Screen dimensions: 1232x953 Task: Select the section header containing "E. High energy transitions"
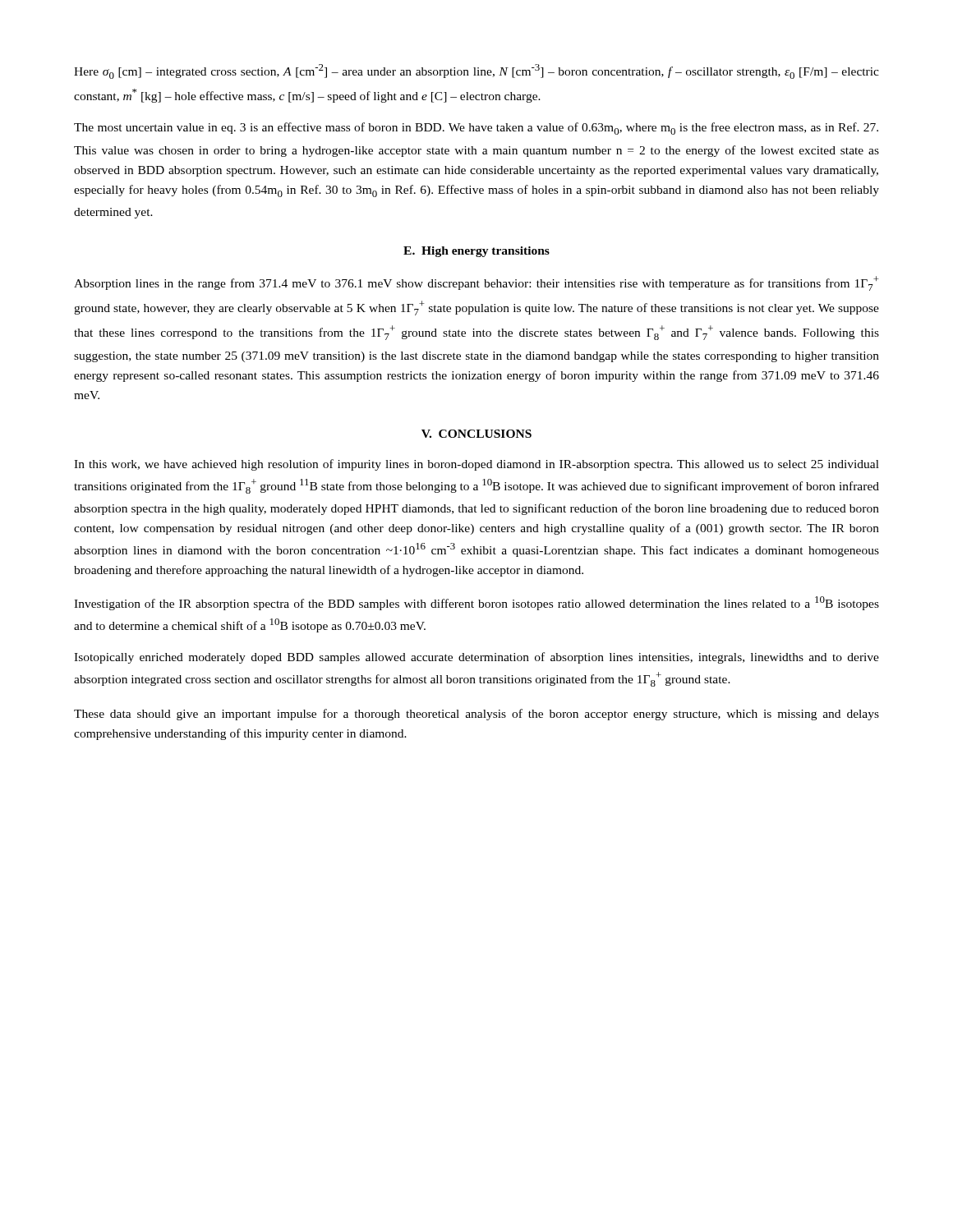pos(476,250)
